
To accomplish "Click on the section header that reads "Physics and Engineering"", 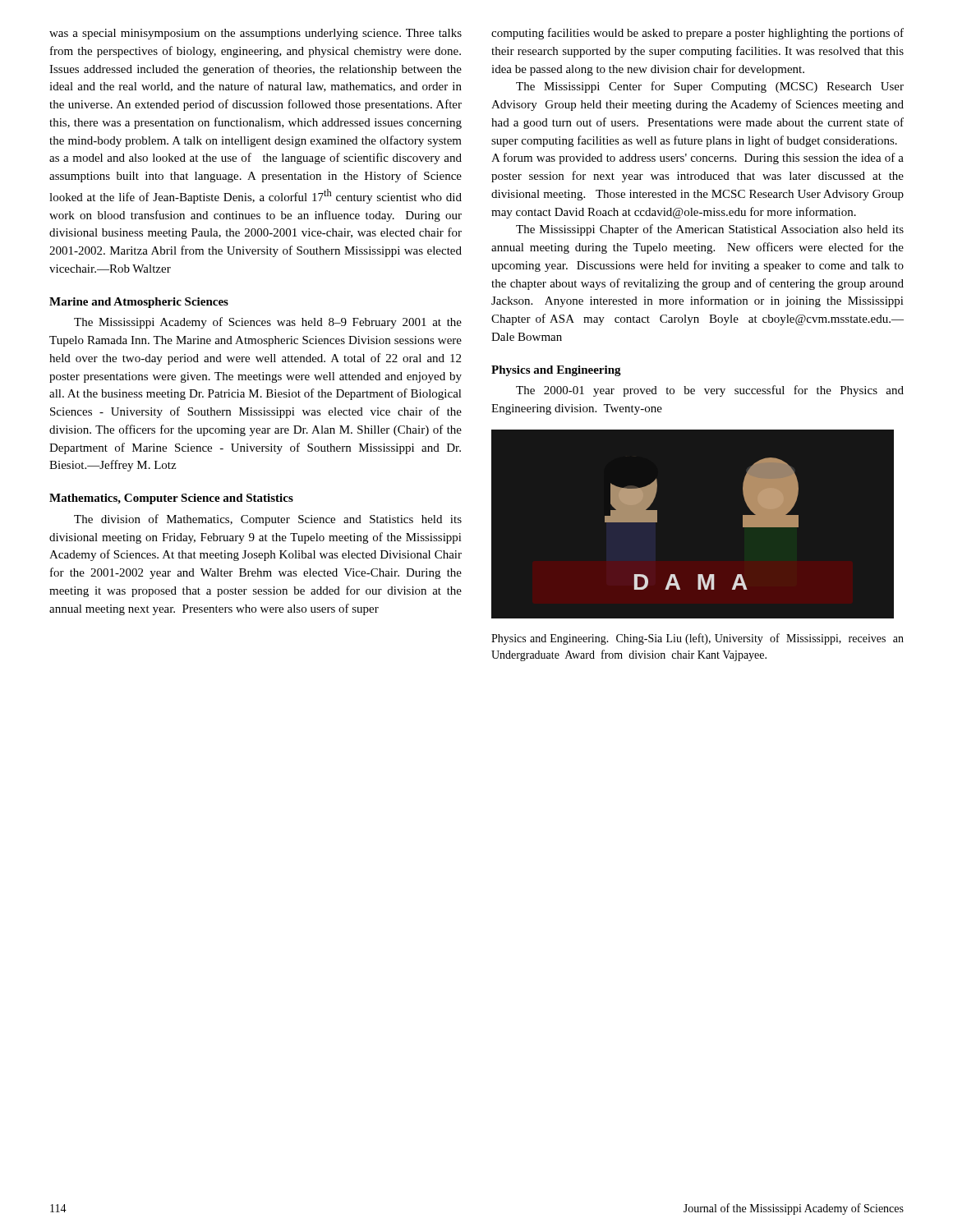I will pyautogui.click(x=556, y=369).
